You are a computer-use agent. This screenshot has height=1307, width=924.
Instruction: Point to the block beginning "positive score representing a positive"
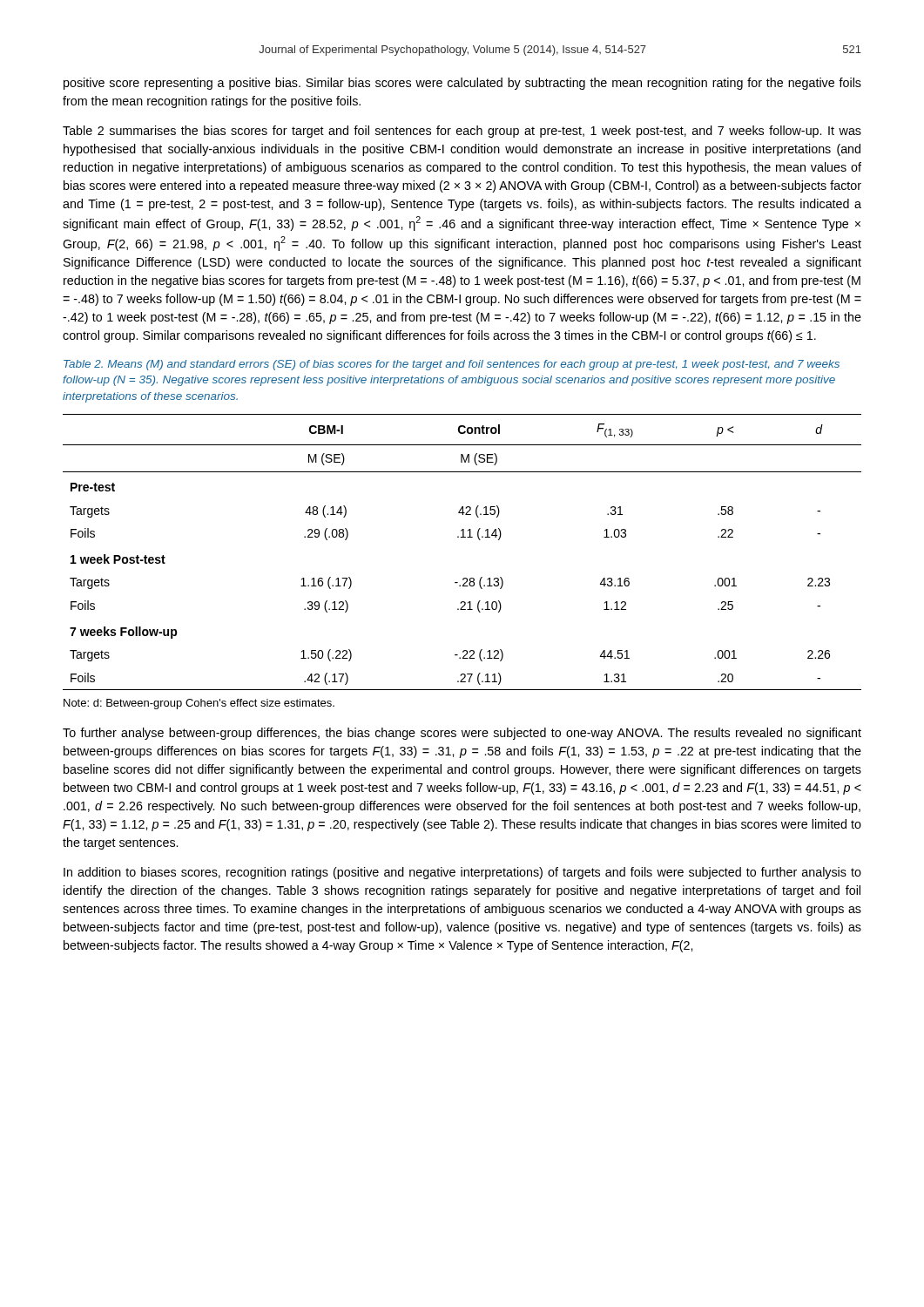pyautogui.click(x=462, y=92)
